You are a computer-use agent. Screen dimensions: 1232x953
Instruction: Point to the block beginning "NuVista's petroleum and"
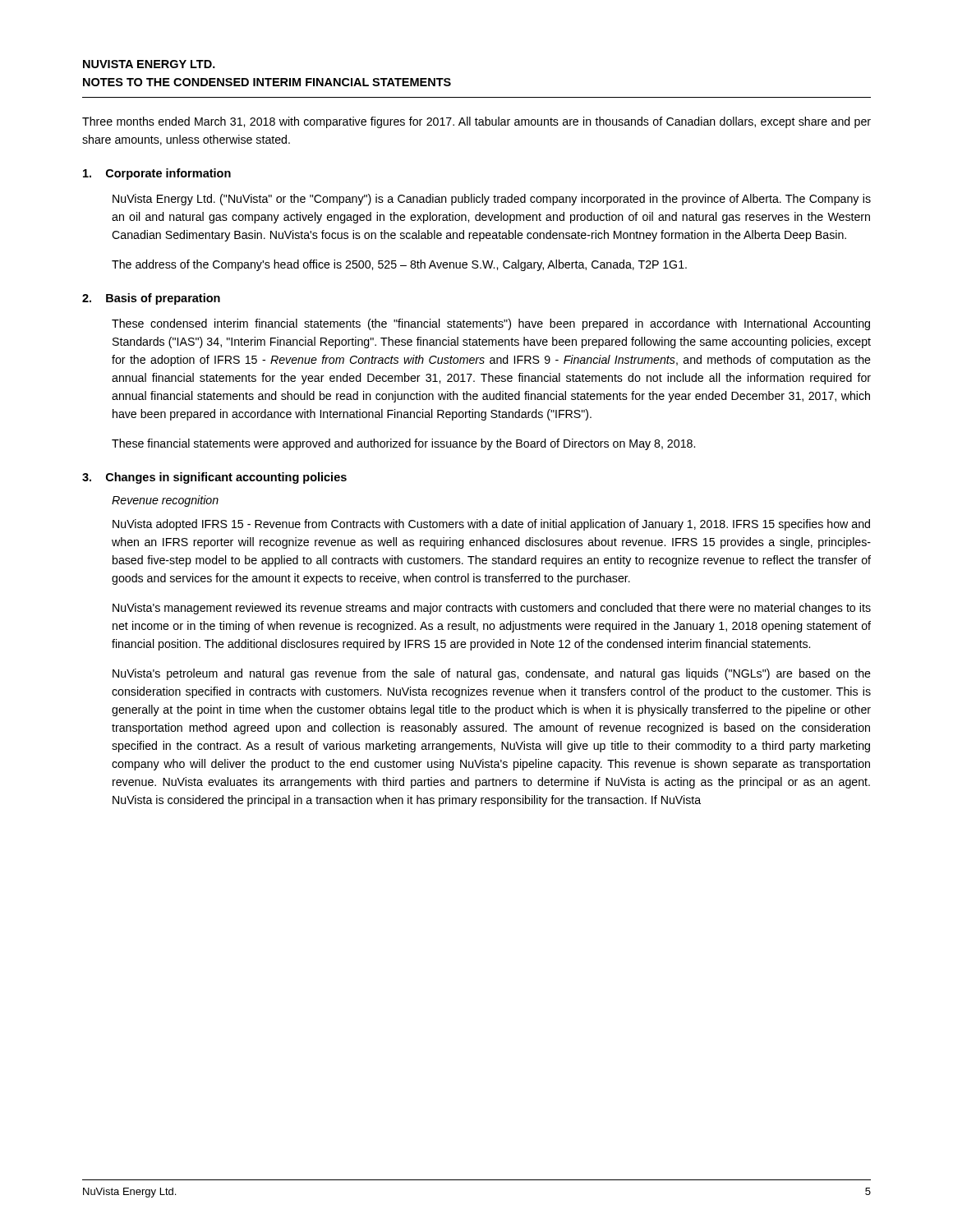click(491, 736)
